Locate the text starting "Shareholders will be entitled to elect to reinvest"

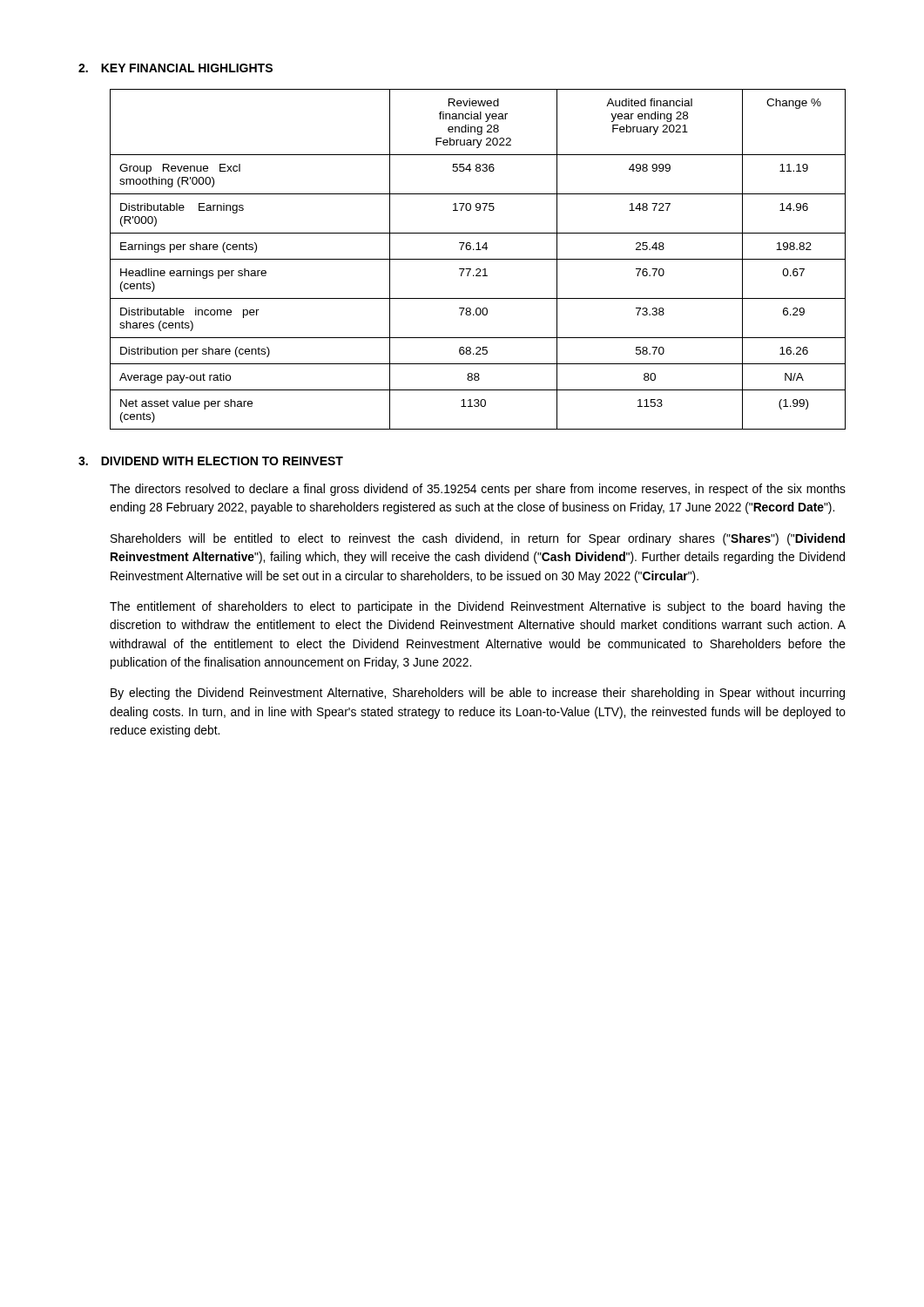click(x=478, y=557)
